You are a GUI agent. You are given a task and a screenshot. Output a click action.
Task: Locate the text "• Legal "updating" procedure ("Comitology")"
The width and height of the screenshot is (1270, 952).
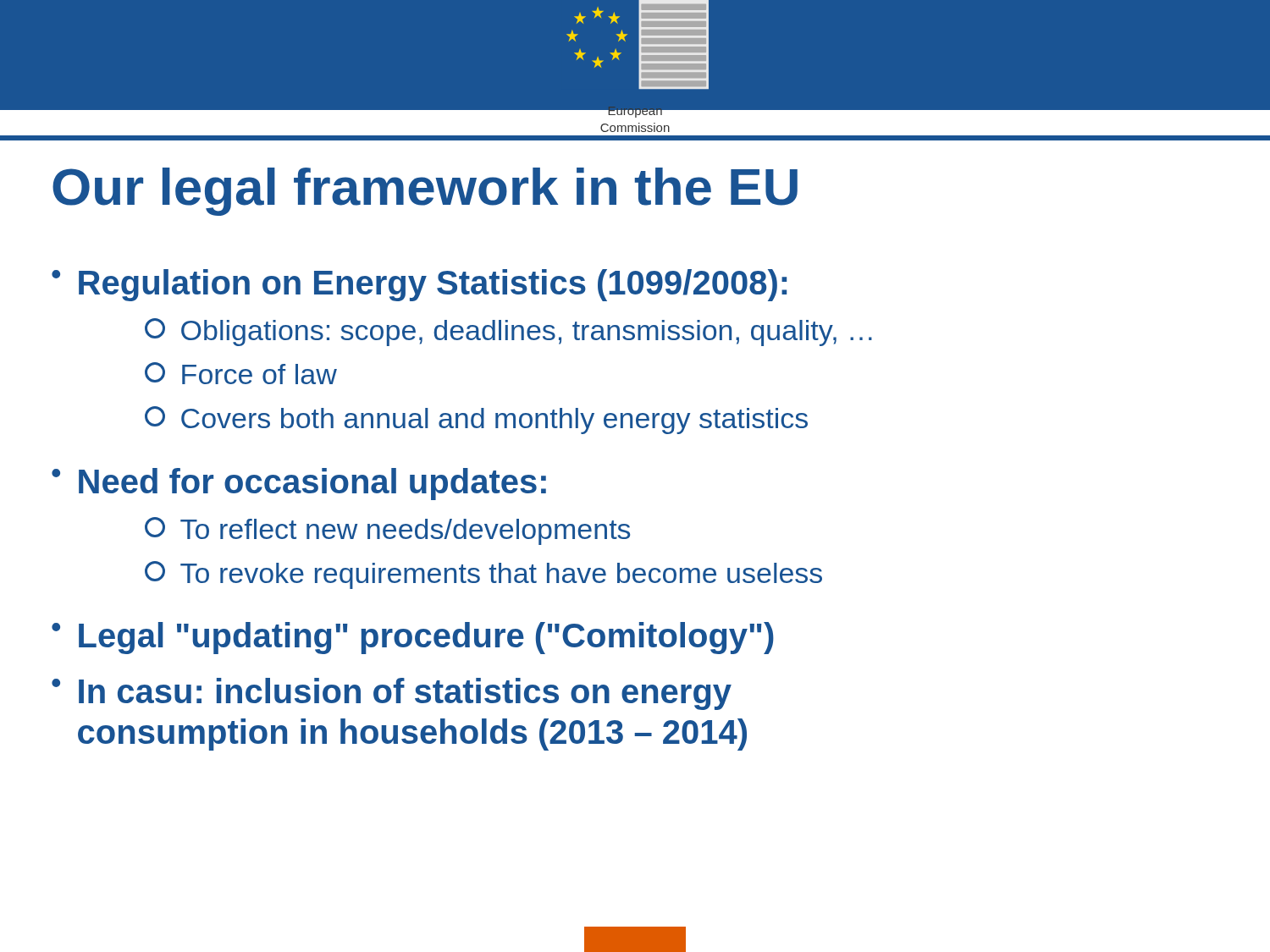tap(413, 635)
